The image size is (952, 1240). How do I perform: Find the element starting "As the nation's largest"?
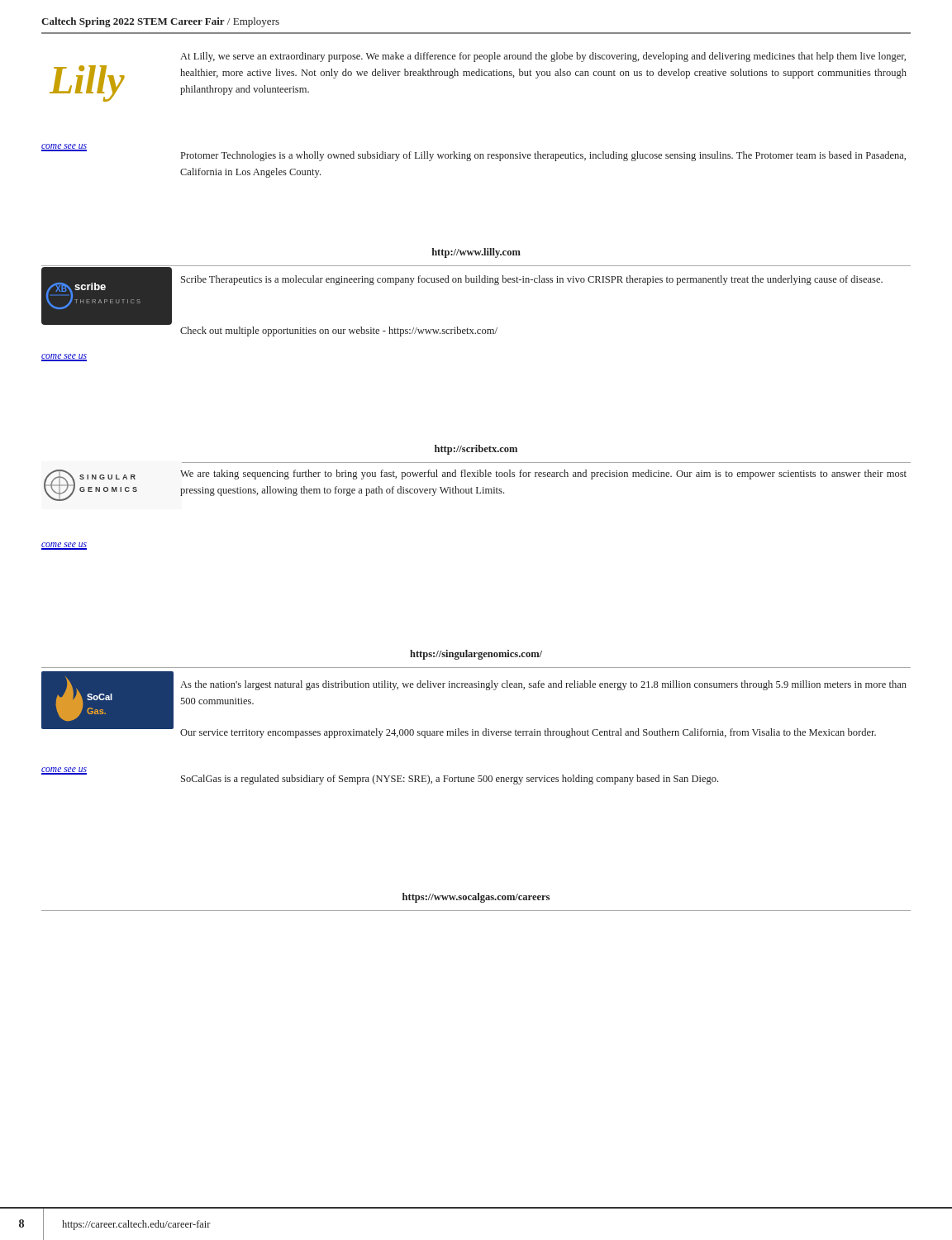543,693
